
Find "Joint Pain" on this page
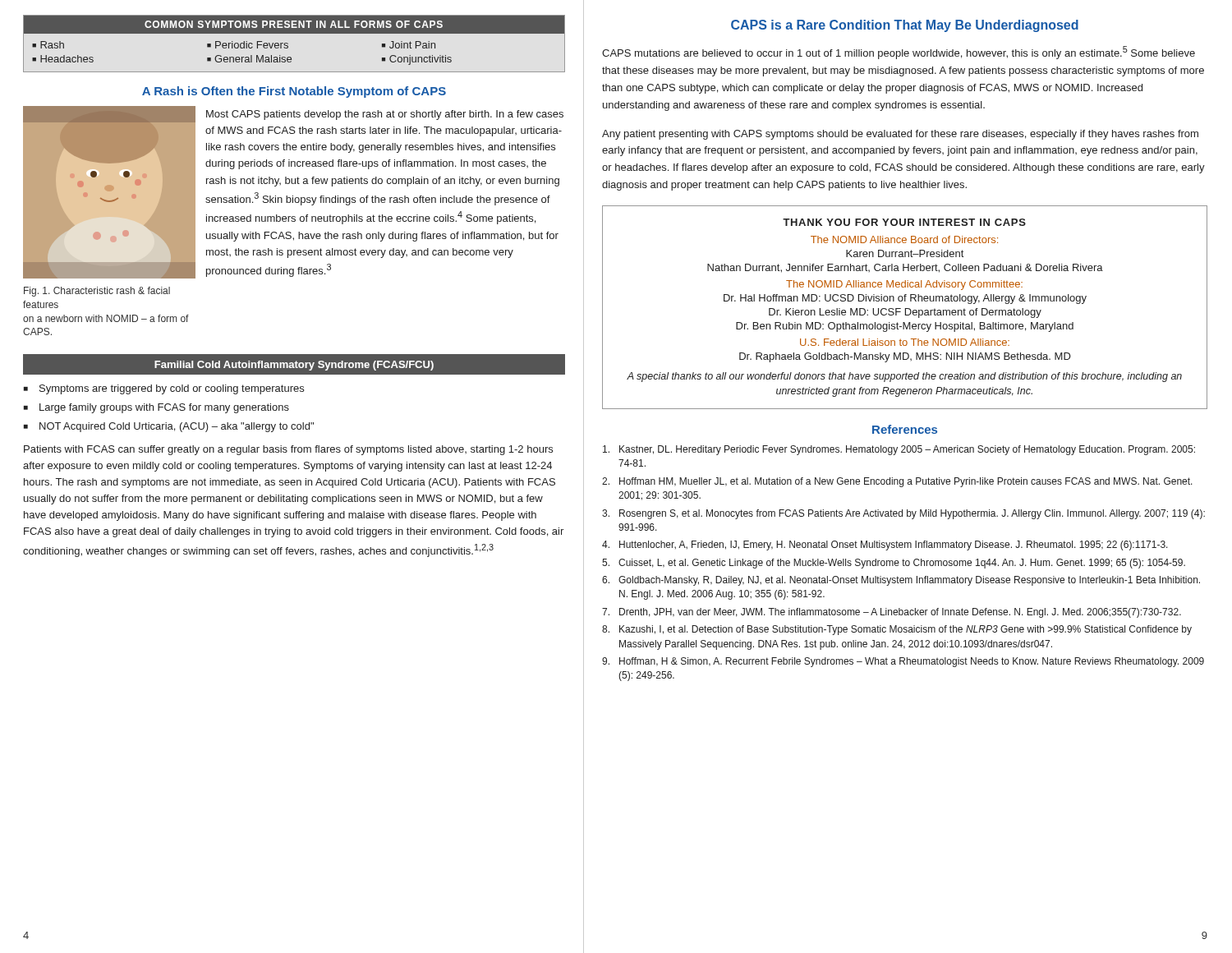(x=413, y=45)
